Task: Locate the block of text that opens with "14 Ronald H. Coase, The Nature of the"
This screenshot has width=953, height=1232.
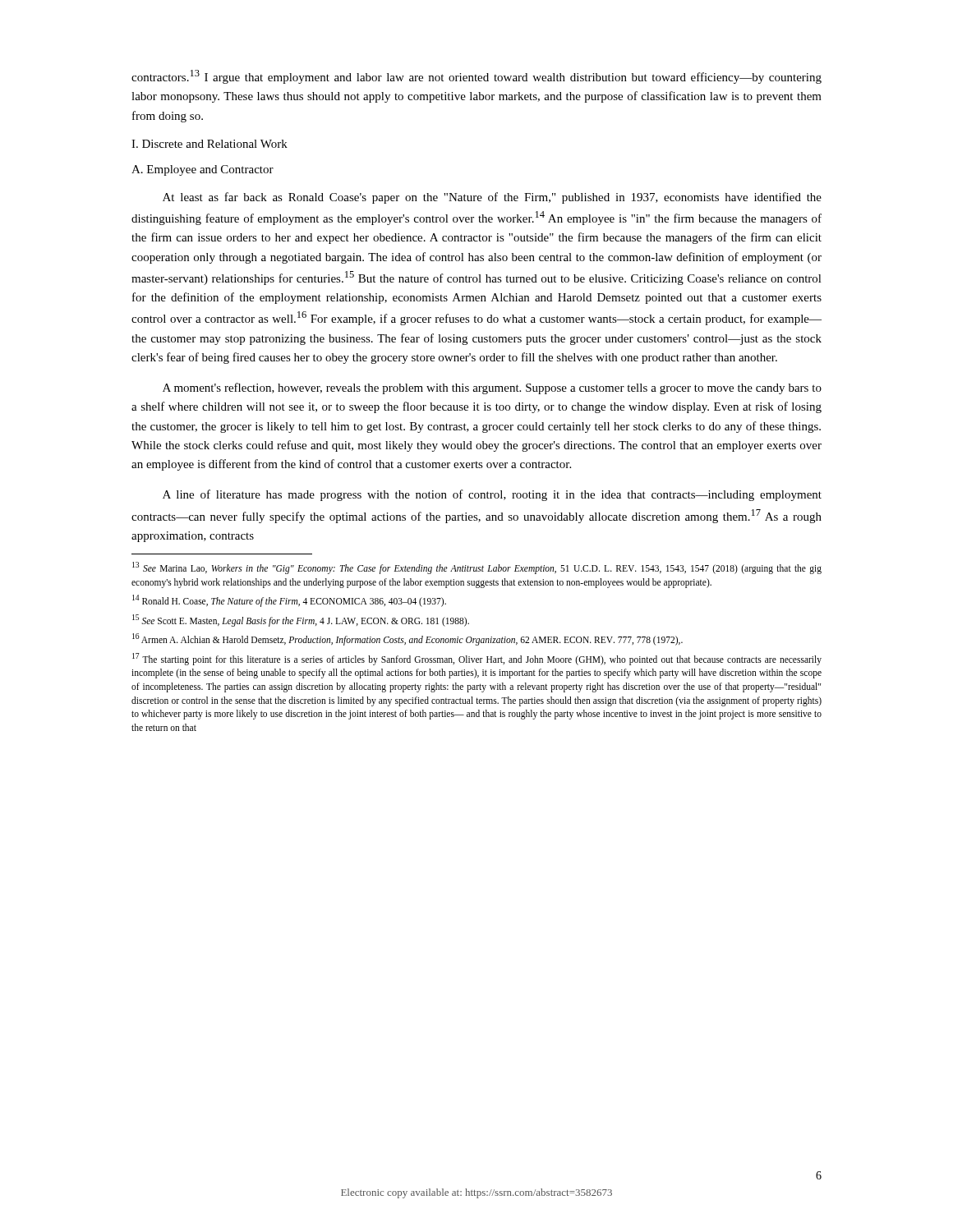Action: point(289,600)
